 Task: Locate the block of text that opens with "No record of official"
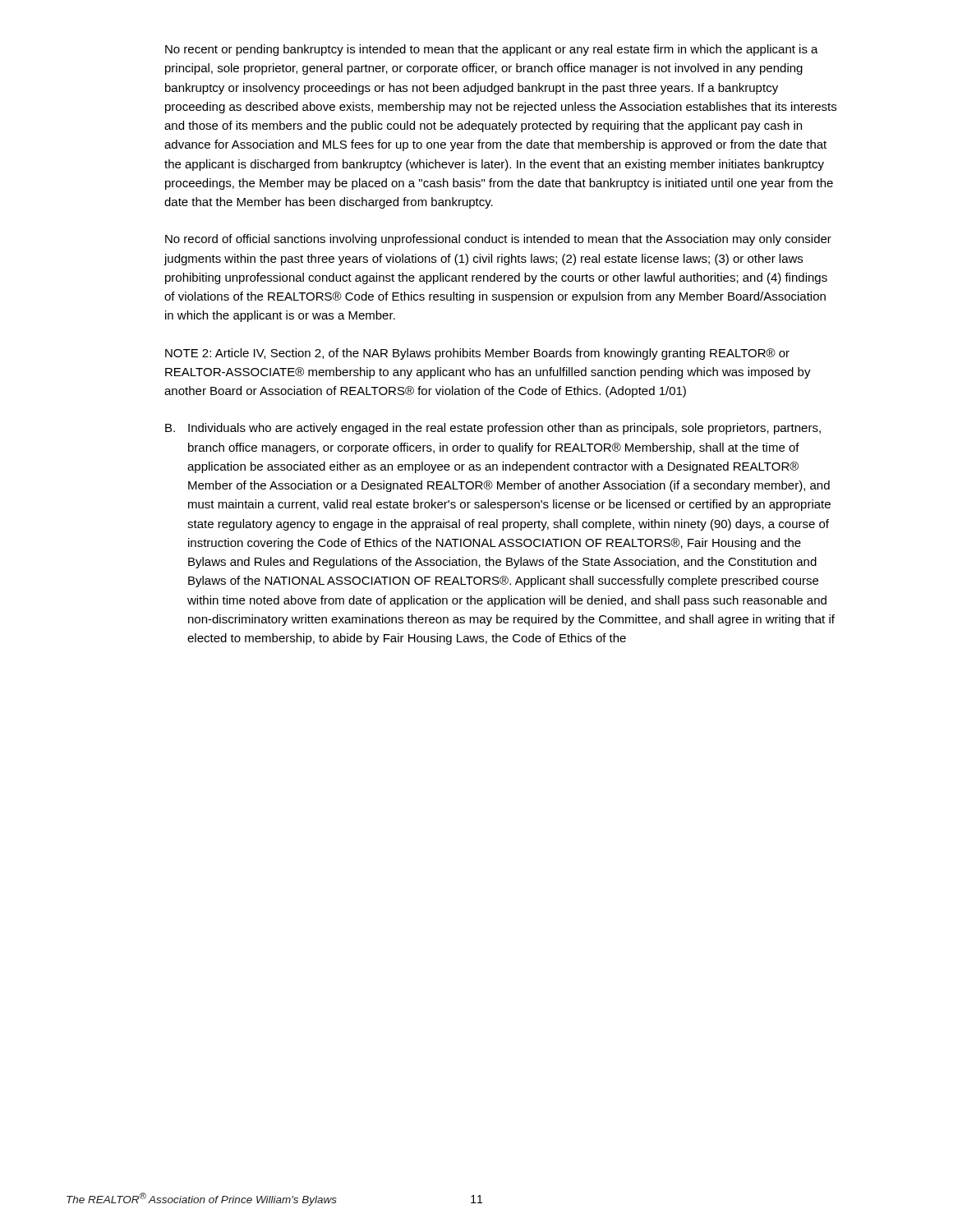pyautogui.click(x=498, y=277)
